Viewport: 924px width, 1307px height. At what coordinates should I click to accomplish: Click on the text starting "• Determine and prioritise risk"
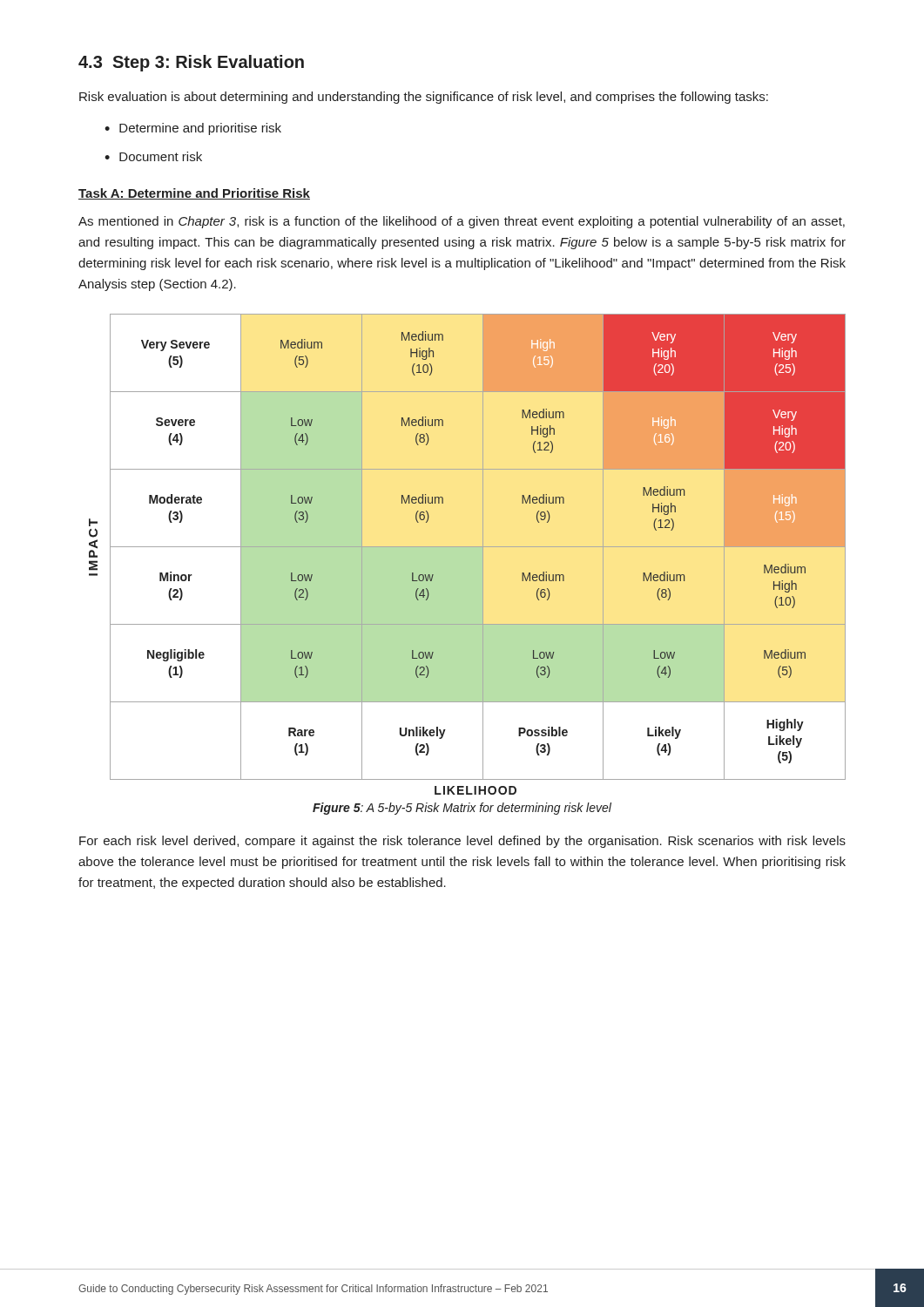click(193, 129)
